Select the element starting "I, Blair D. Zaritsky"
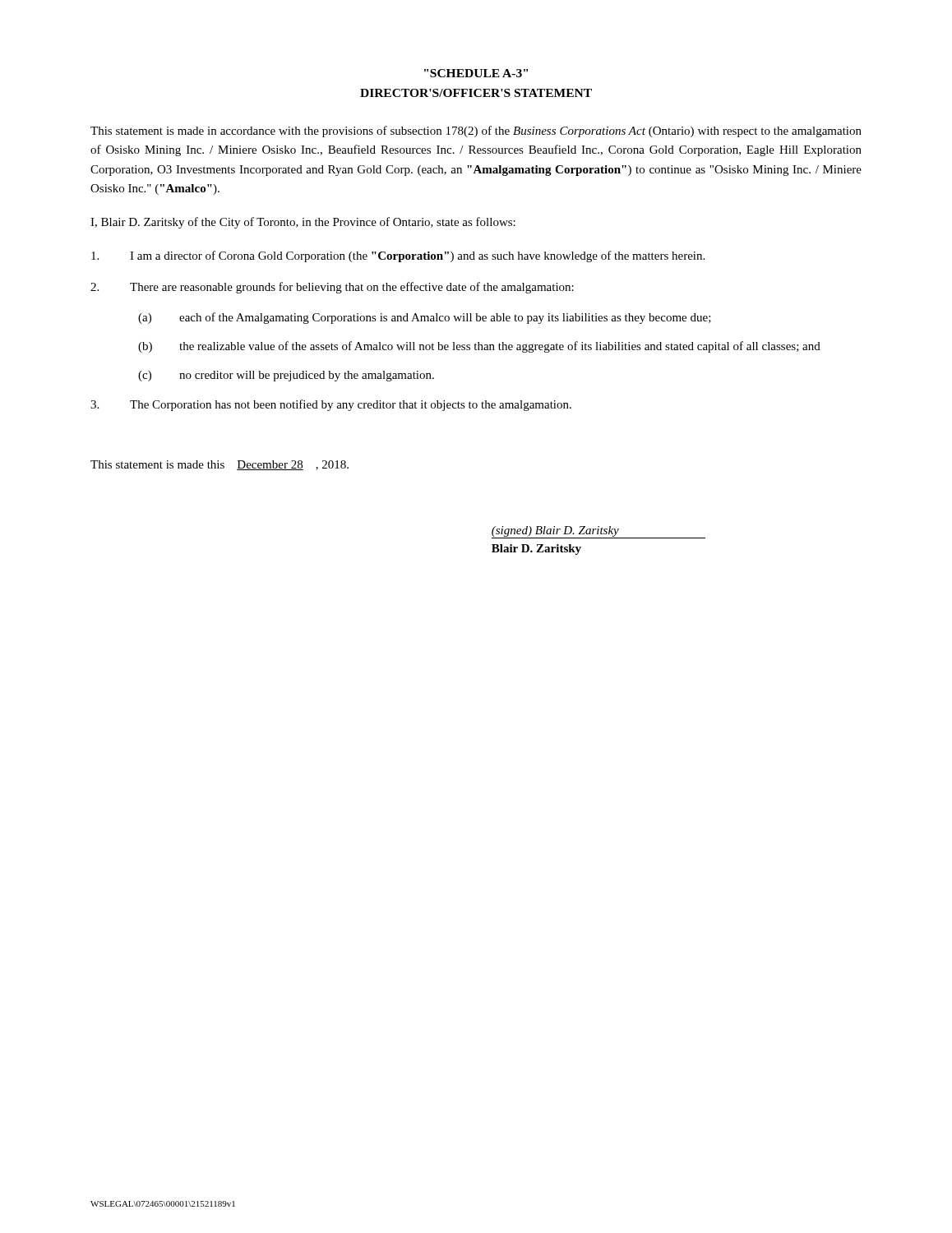The image size is (952, 1233). pos(303,222)
